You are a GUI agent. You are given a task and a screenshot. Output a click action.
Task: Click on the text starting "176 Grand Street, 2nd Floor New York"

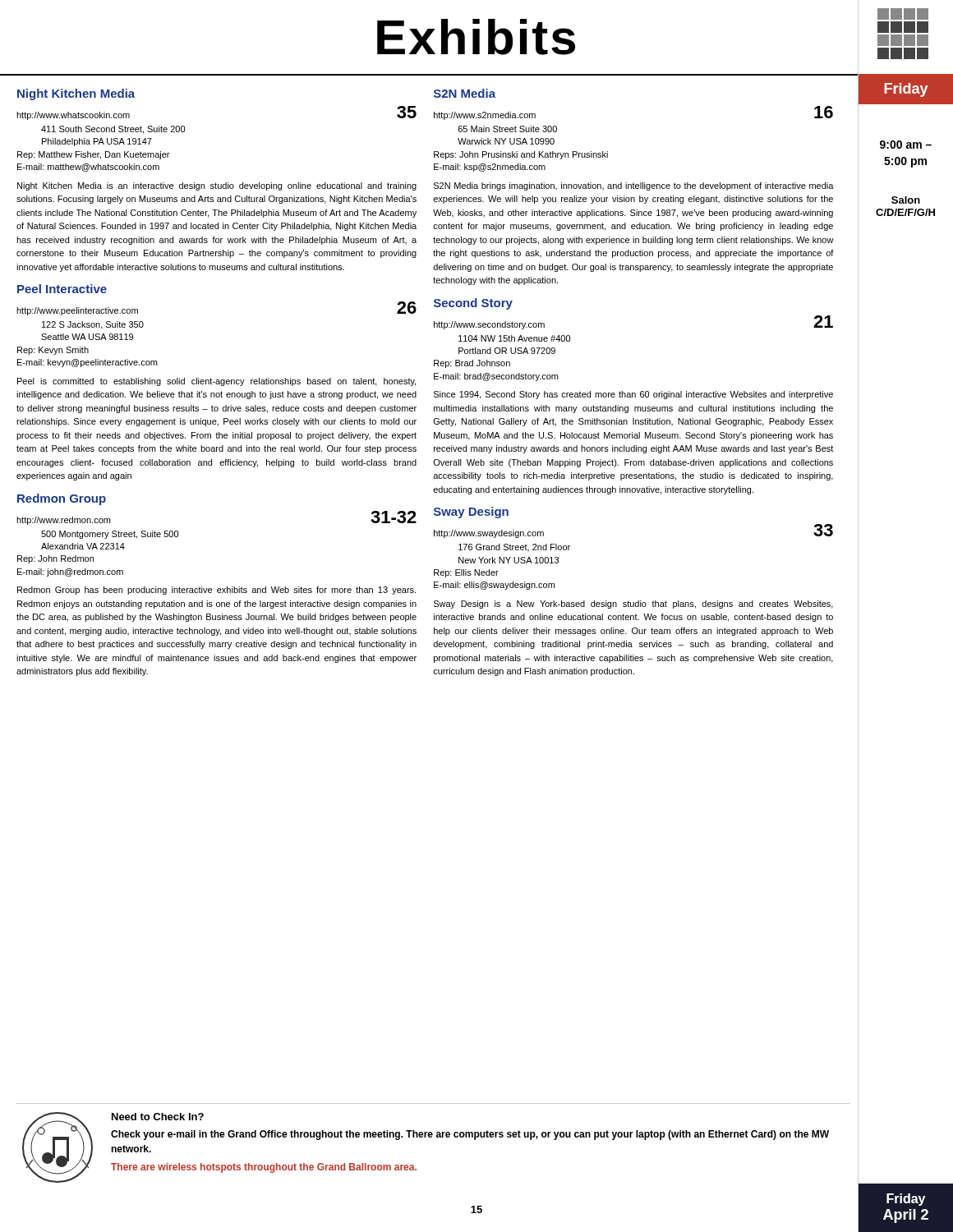(514, 553)
